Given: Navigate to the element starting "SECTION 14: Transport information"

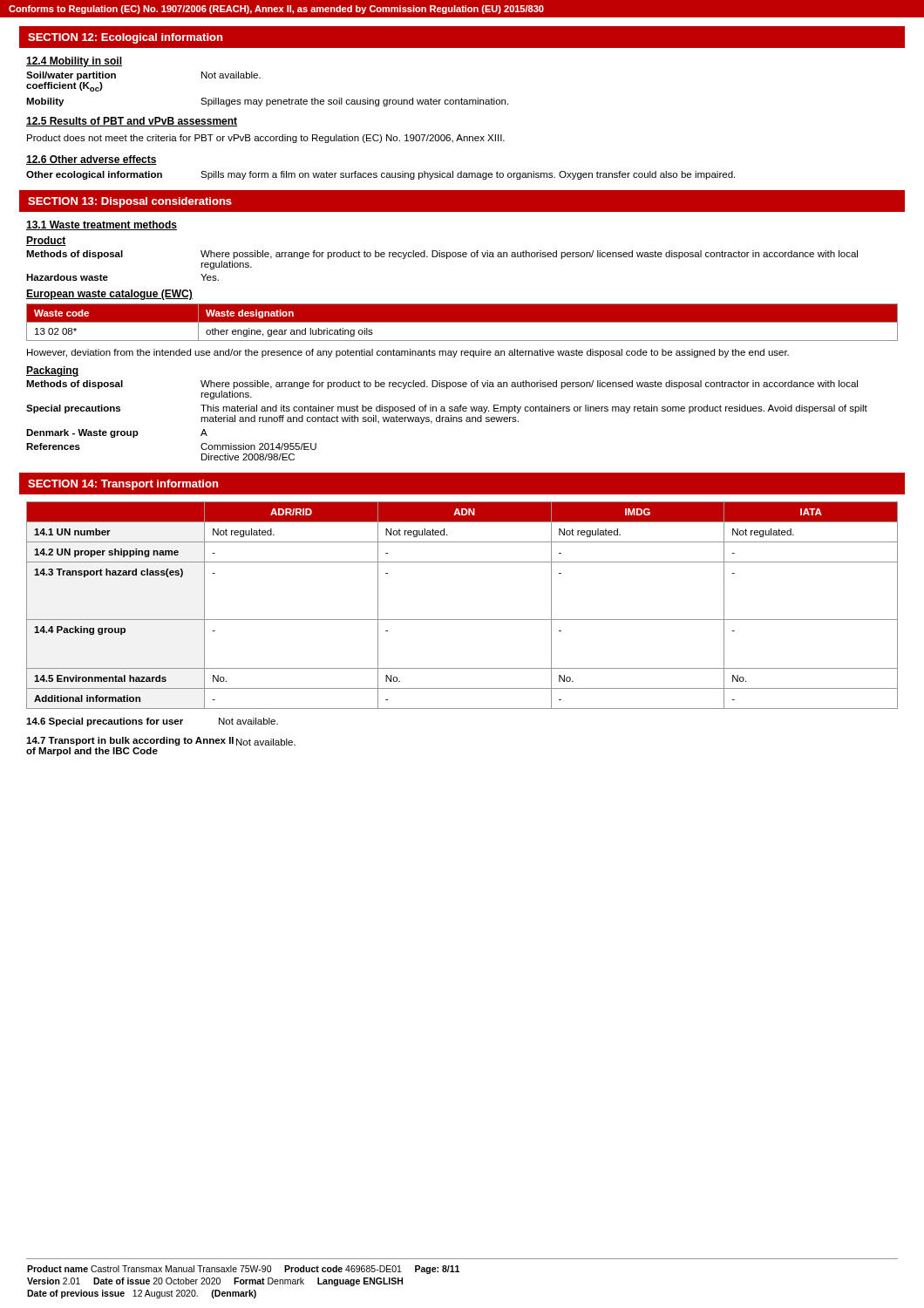Looking at the screenshot, I should (x=123, y=484).
